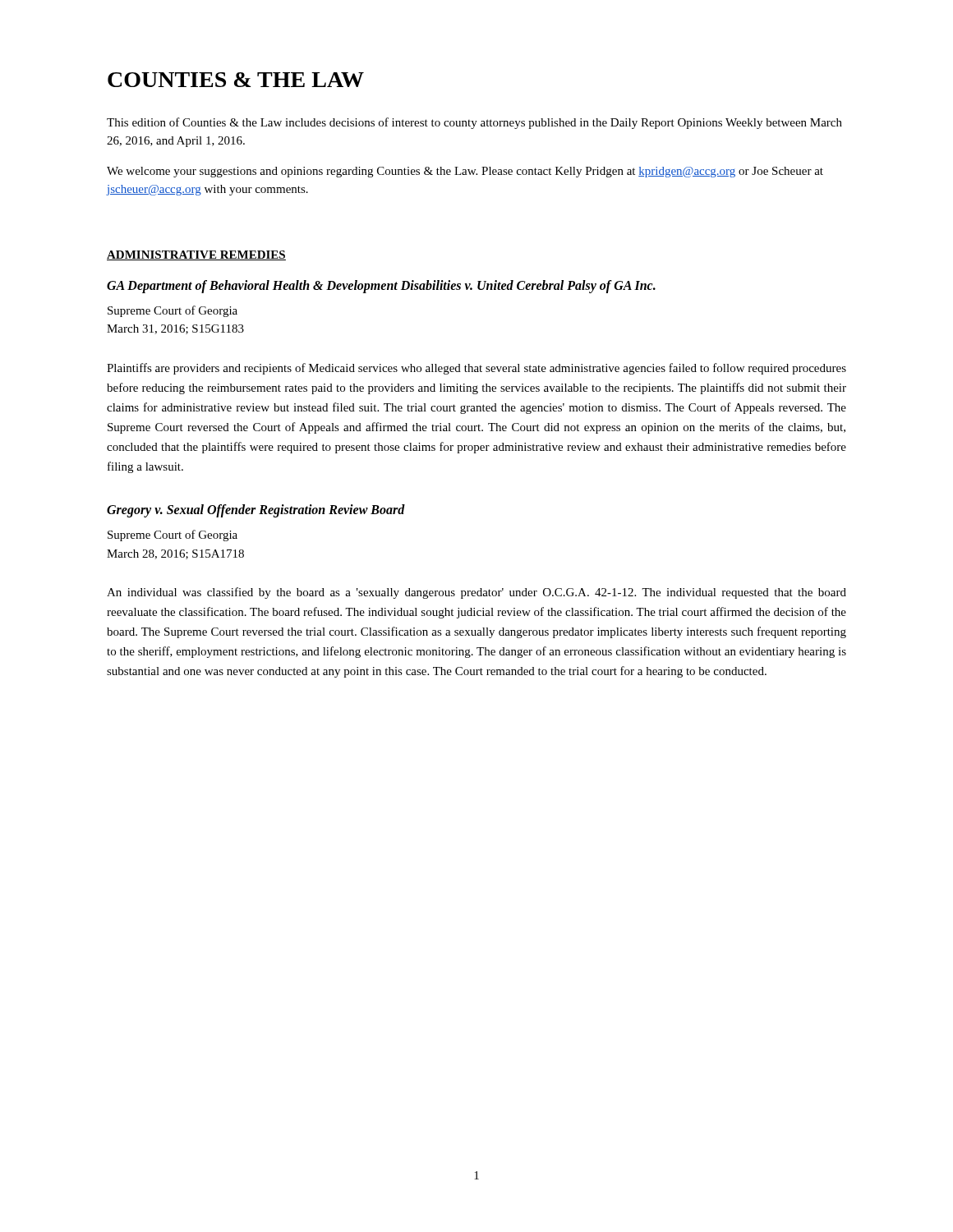Select the text containing "Supreme Court of Georgia March 28, 2016; S15A1718"
Image resolution: width=953 pixels, height=1232 pixels.
(176, 544)
